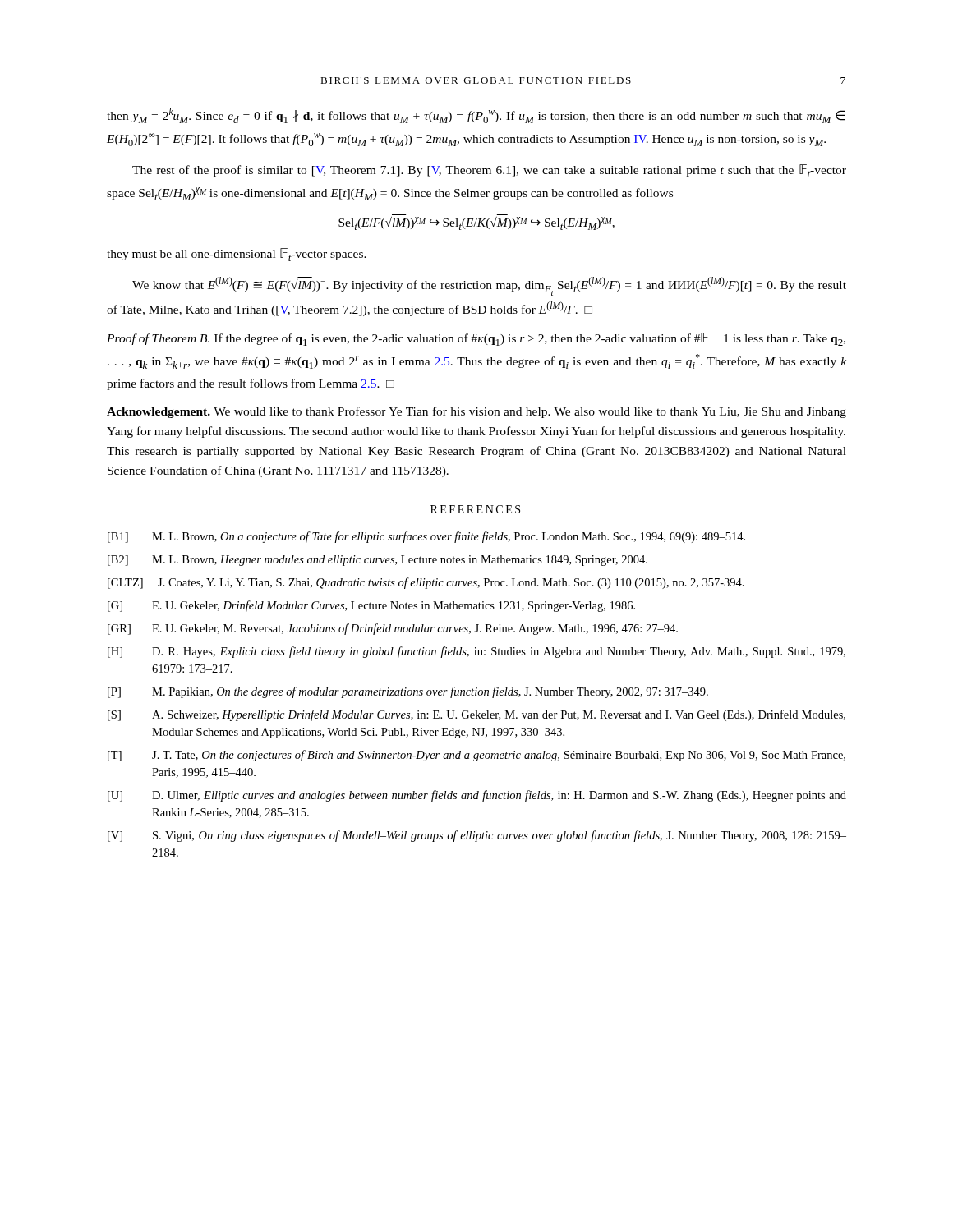Click on the list item with the text "[CLTZ] J. Coates, Y. Li, Y."

pos(476,583)
